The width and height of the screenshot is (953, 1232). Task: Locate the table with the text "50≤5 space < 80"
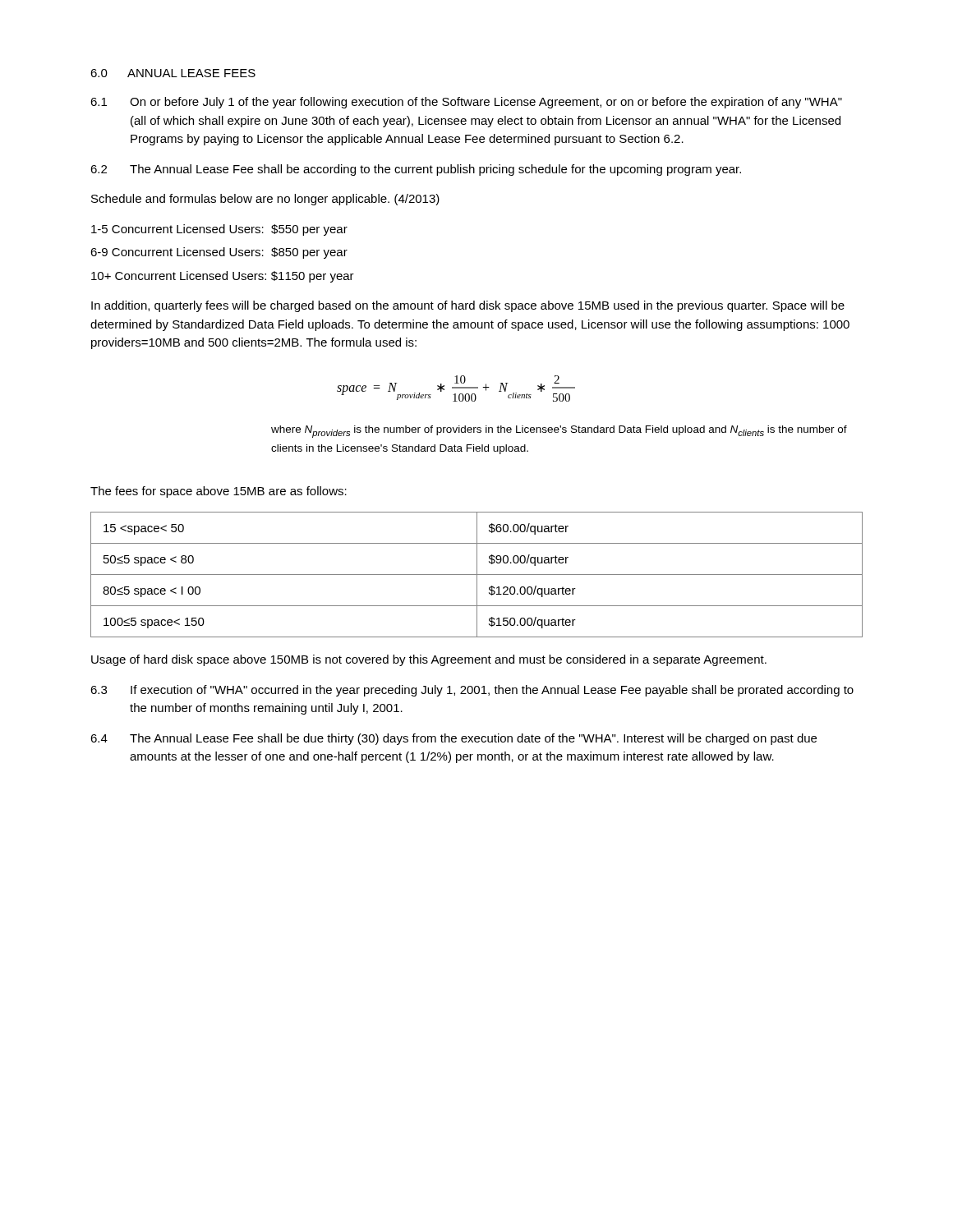(476, 575)
